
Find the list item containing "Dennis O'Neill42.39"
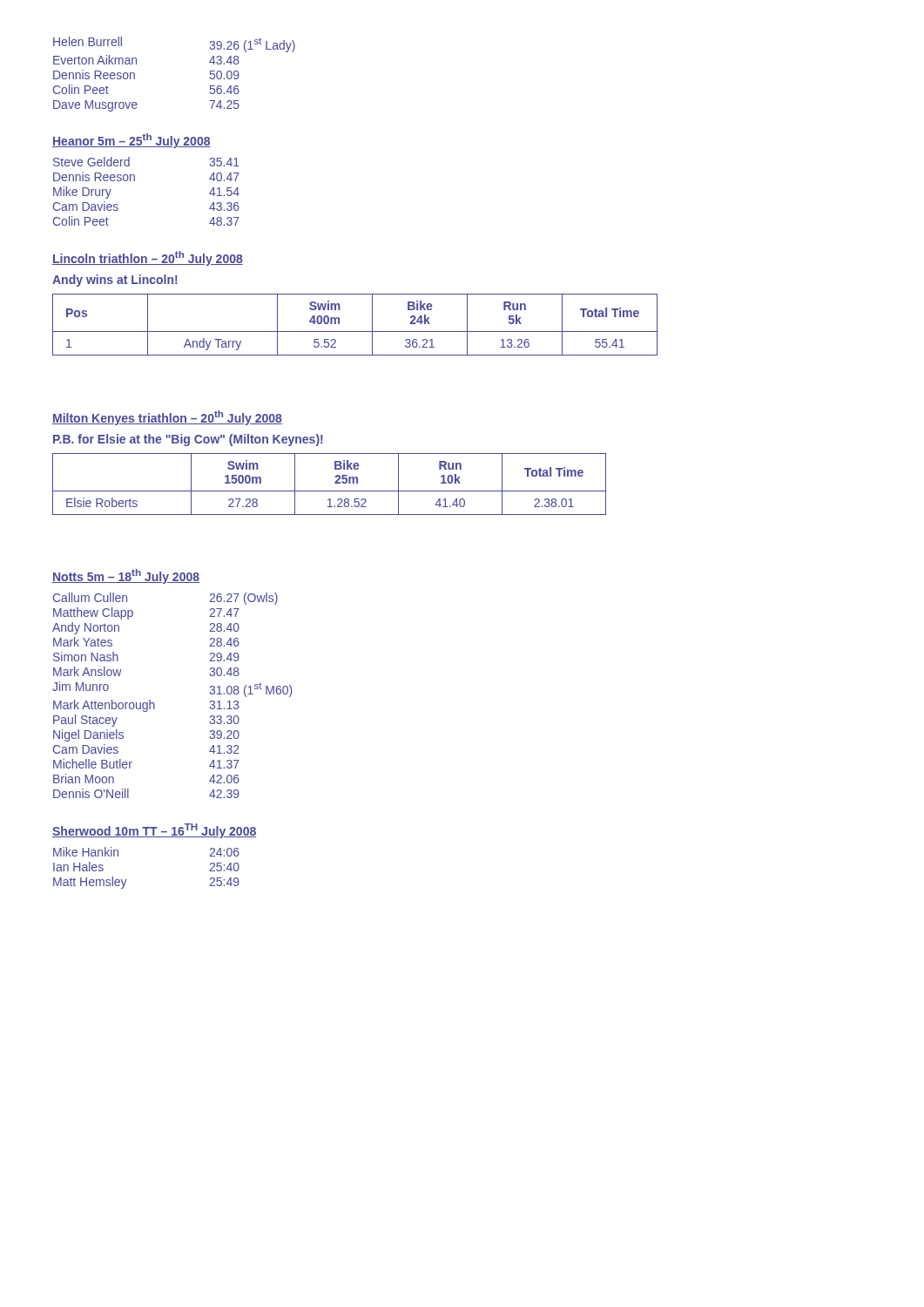[x=87, y=794]
